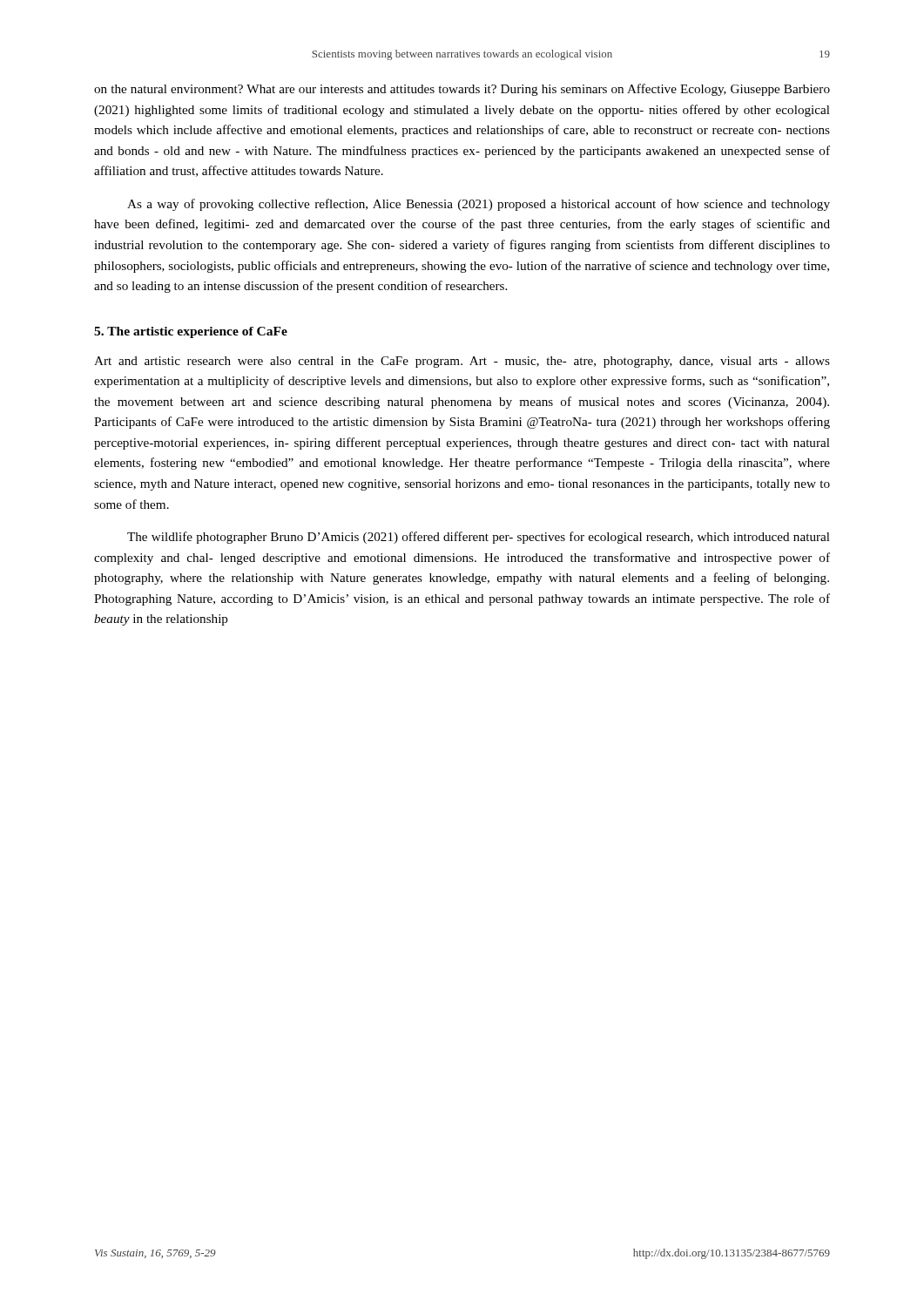Point to the passage starting "5. The artistic experience of CaFe"
The image size is (924, 1307).
point(191,330)
